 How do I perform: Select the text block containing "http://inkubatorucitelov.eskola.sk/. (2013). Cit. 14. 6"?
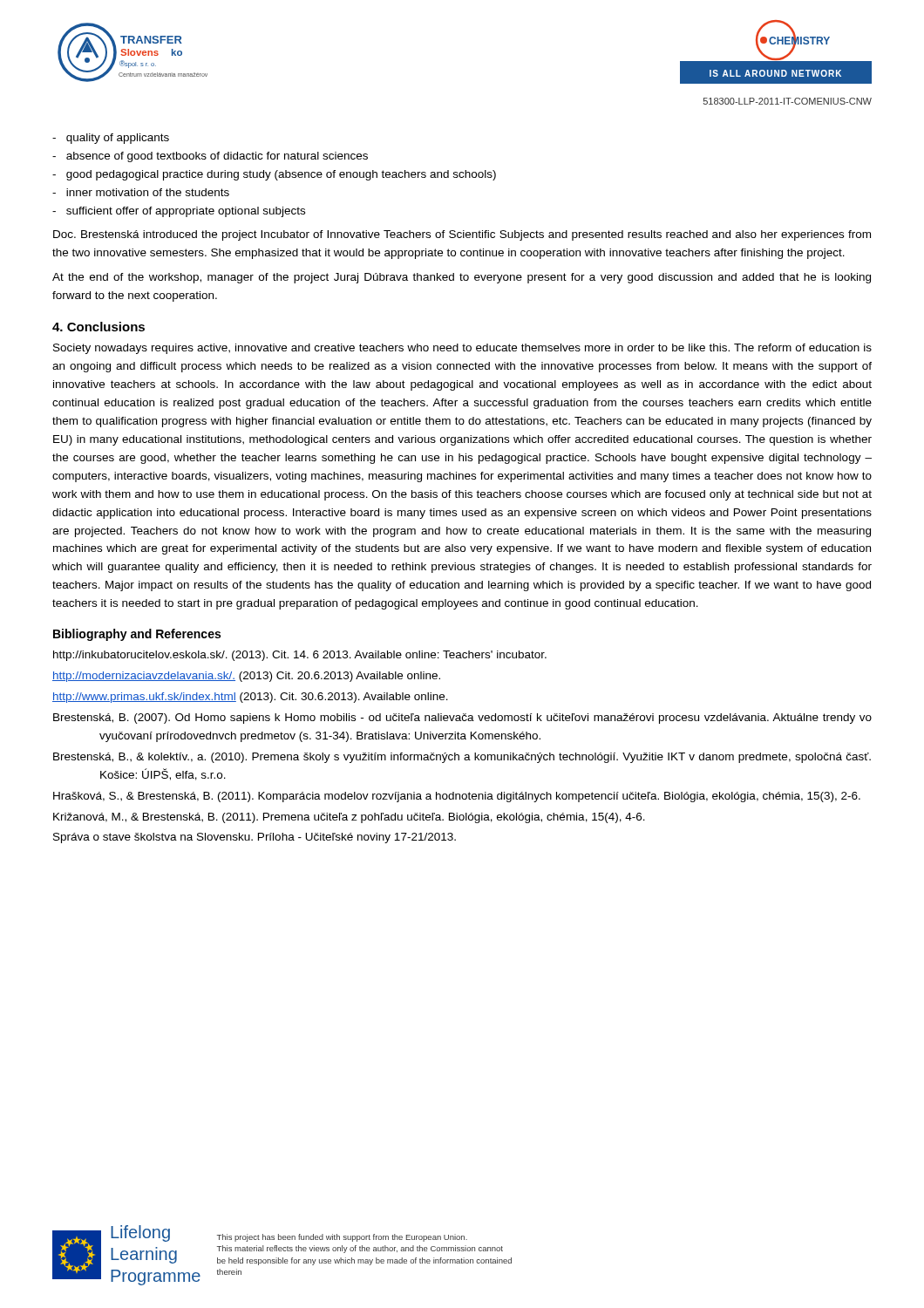(x=462, y=747)
